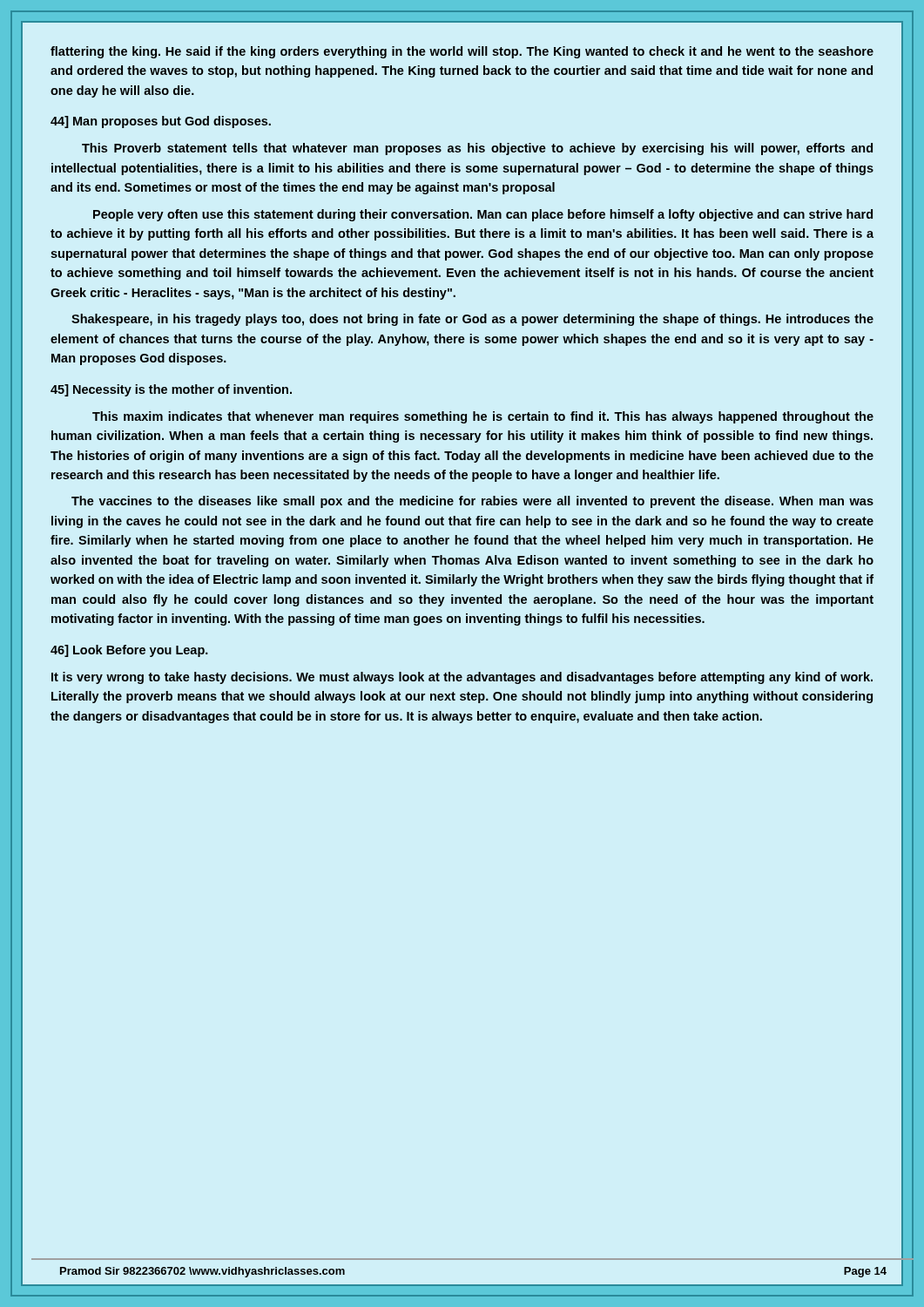Select the text block with the text "It is very"
Viewport: 924px width, 1307px height.
click(462, 697)
